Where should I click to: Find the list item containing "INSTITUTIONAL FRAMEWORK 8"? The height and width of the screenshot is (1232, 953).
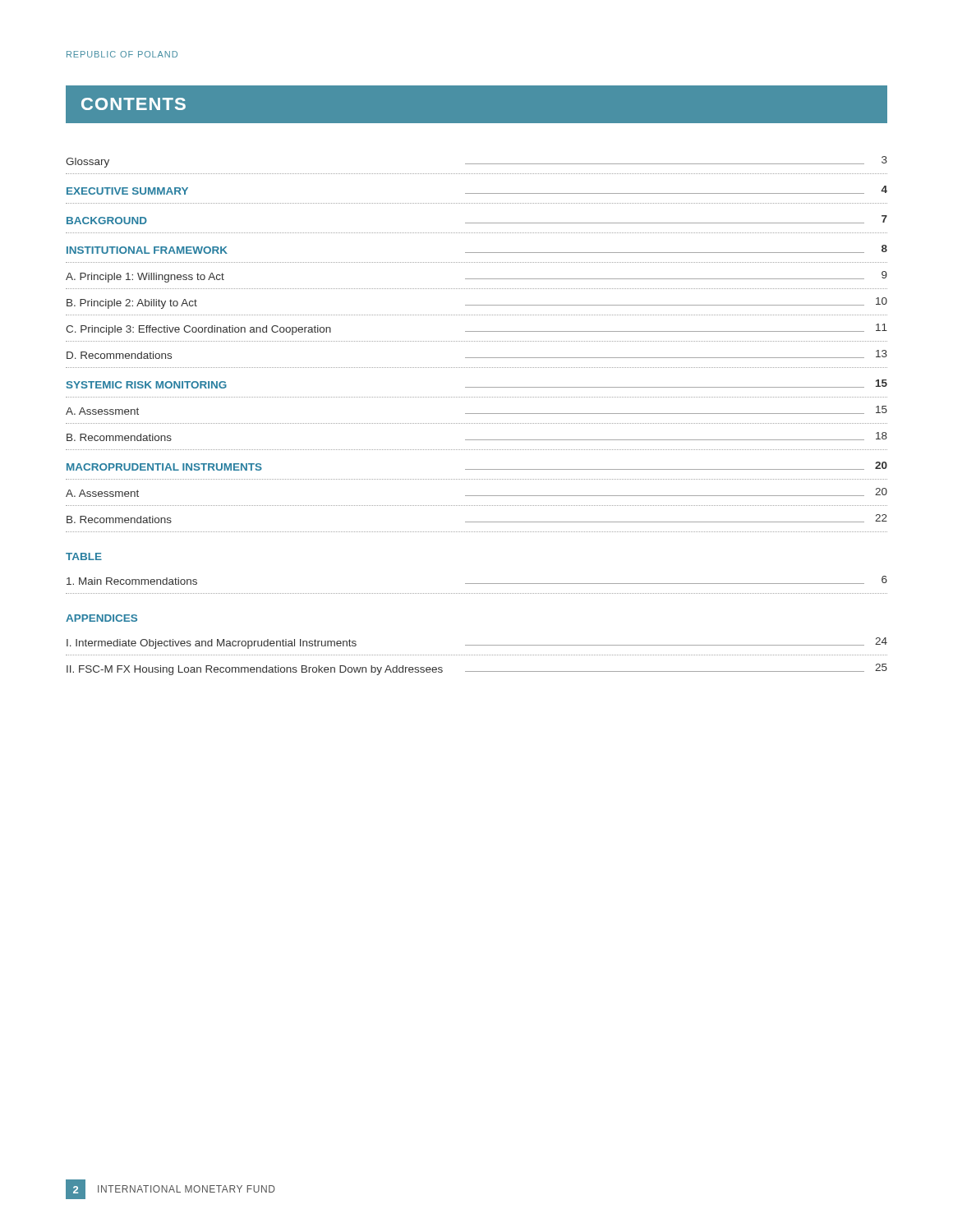click(x=476, y=249)
